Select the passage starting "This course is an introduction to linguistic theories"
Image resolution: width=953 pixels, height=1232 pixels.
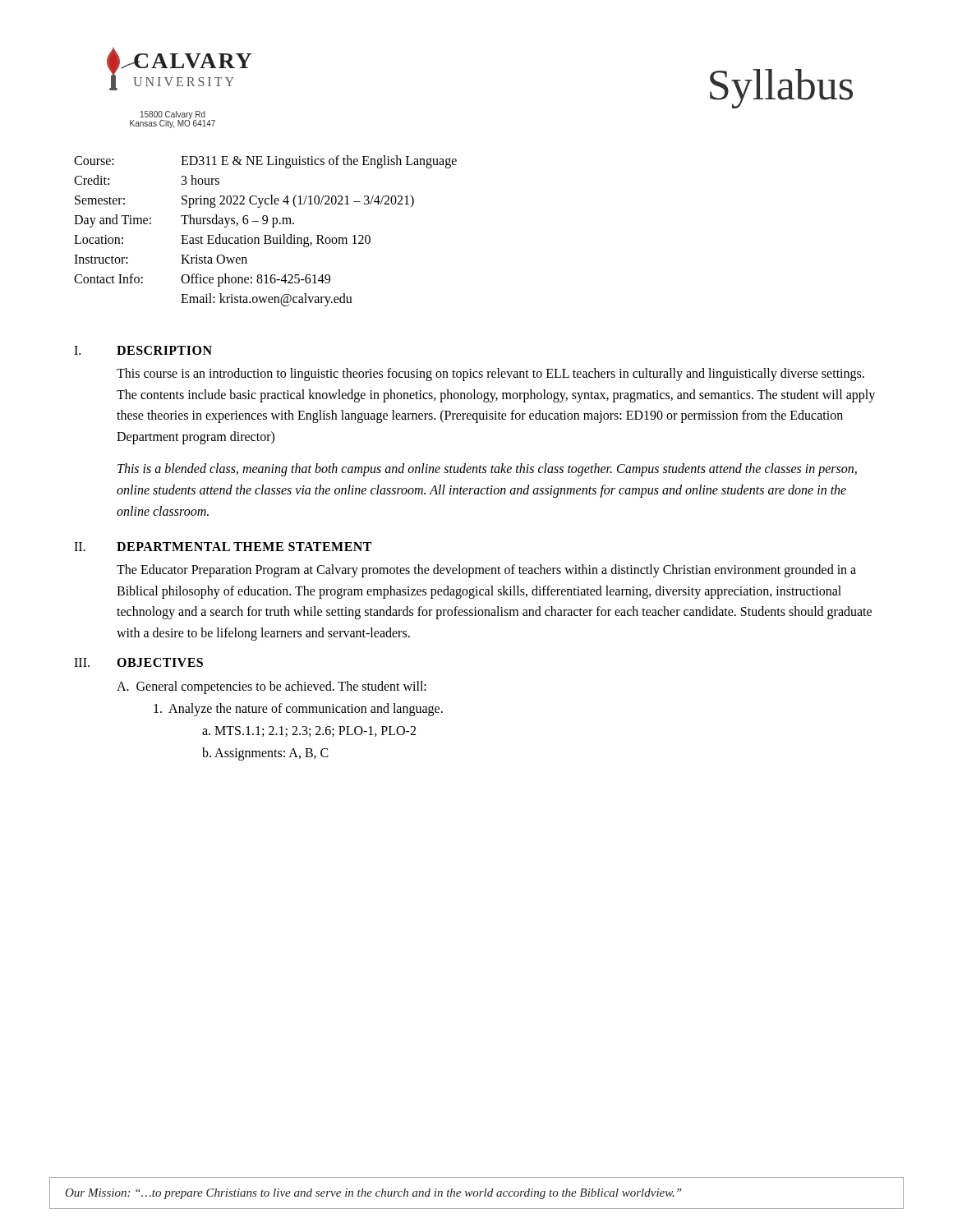point(498,405)
